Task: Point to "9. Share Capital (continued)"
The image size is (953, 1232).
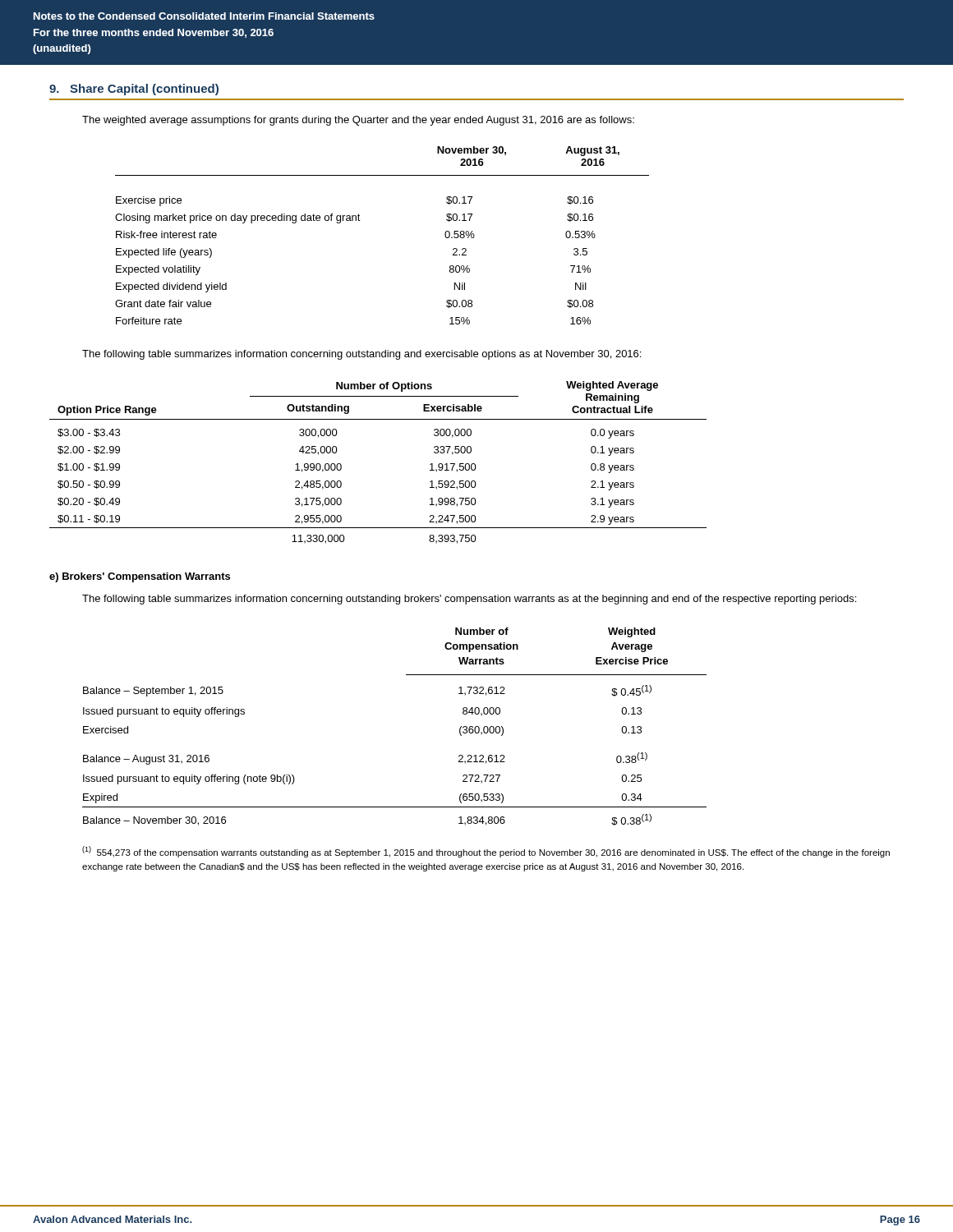Action: pos(134,88)
